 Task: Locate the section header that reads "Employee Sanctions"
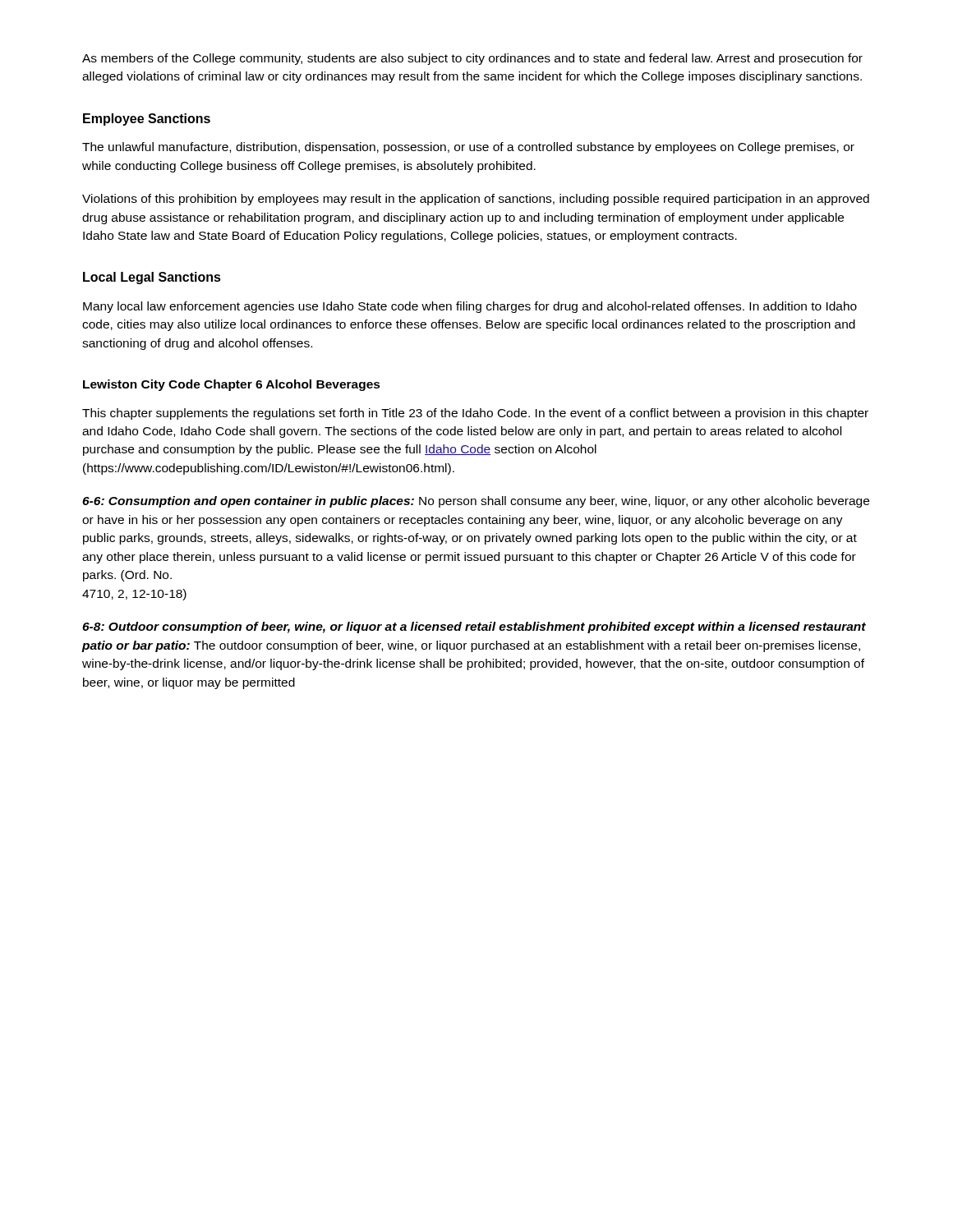click(146, 119)
